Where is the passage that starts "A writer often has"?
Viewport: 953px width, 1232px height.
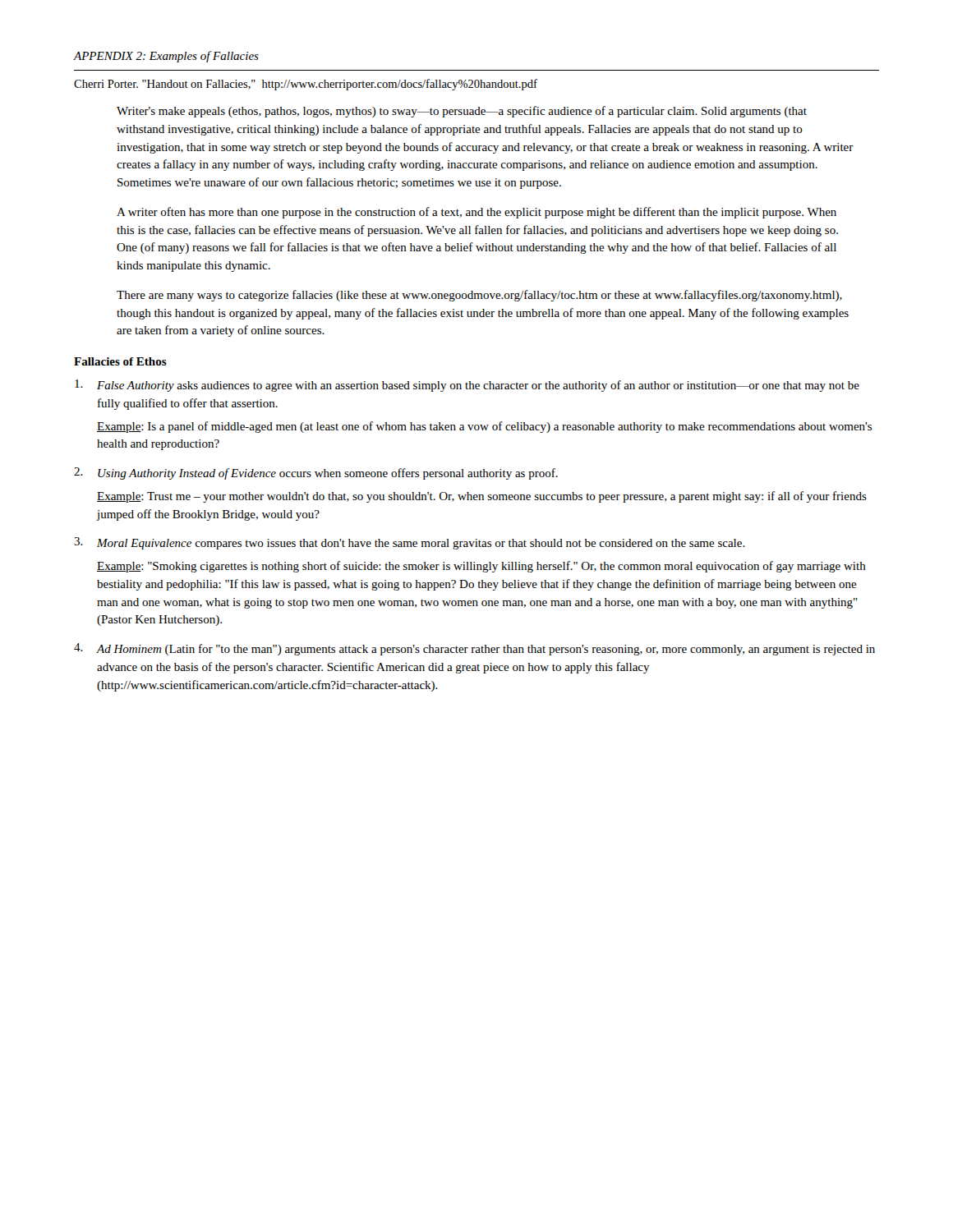coord(478,239)
